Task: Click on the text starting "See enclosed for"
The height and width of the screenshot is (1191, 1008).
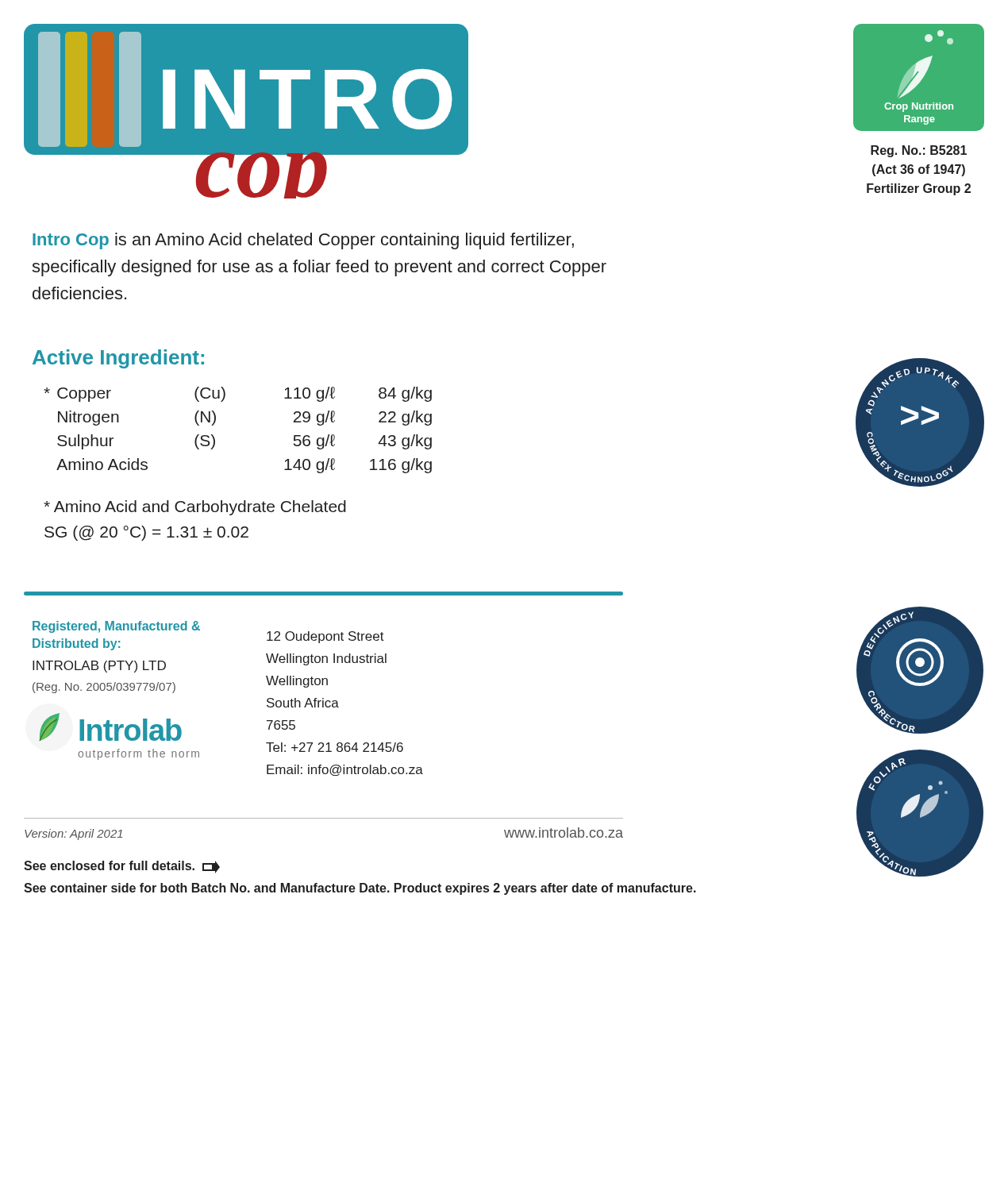Action: pyautogui.click(x=122, y=866)
